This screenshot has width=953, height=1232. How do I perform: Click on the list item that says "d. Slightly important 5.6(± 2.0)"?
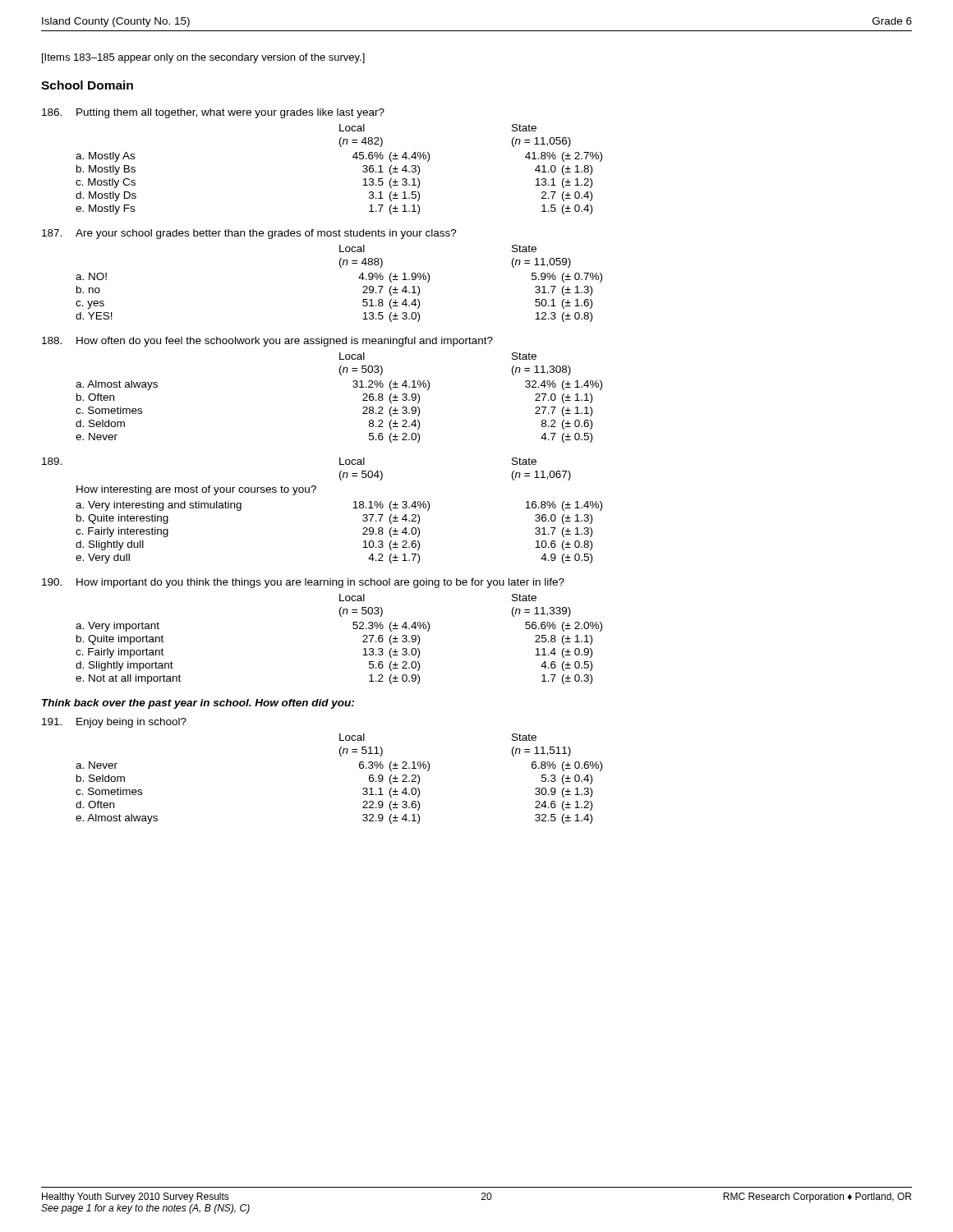click(380, 665)
